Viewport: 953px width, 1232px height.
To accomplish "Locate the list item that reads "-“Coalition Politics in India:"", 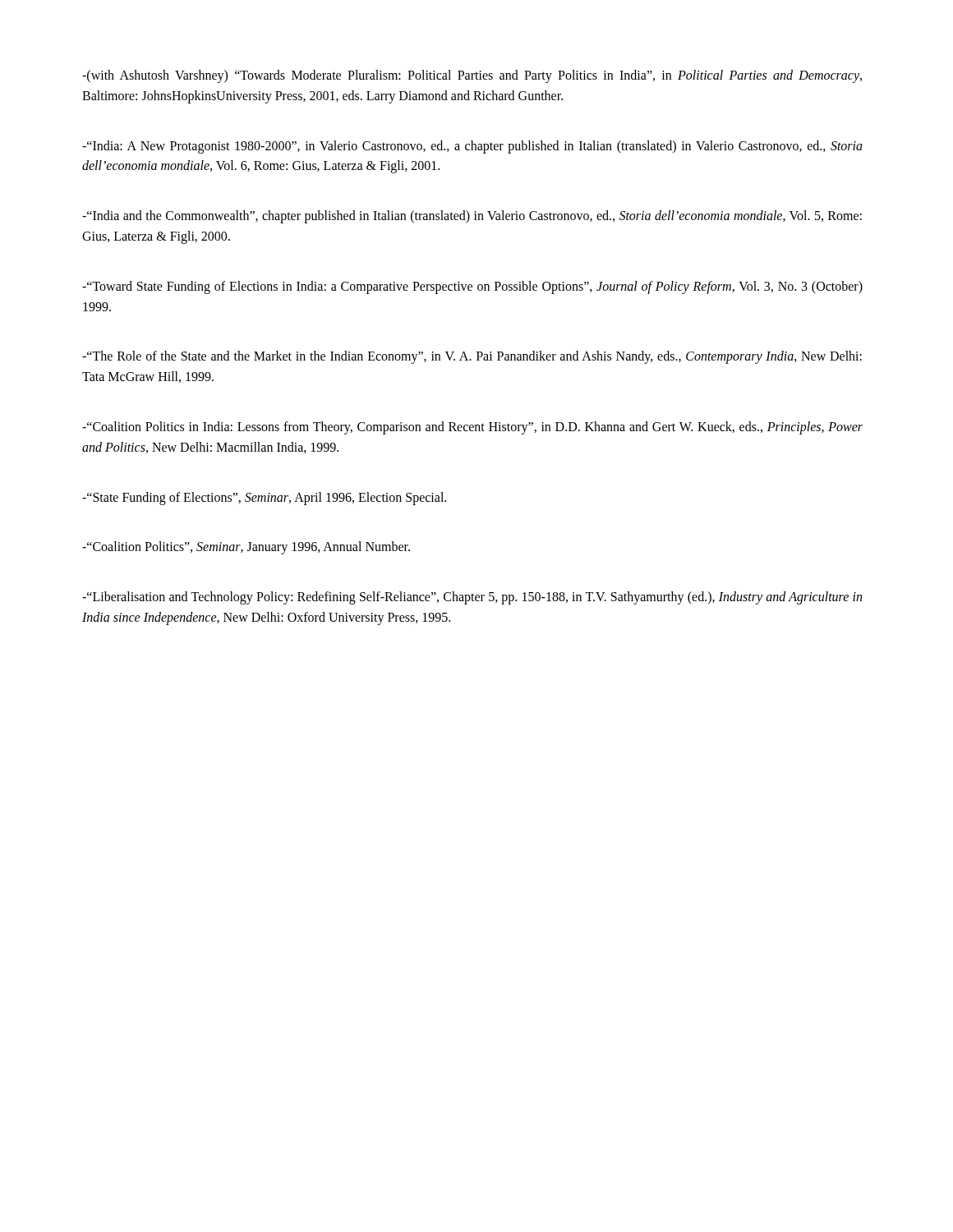I will tap(472, 437).
